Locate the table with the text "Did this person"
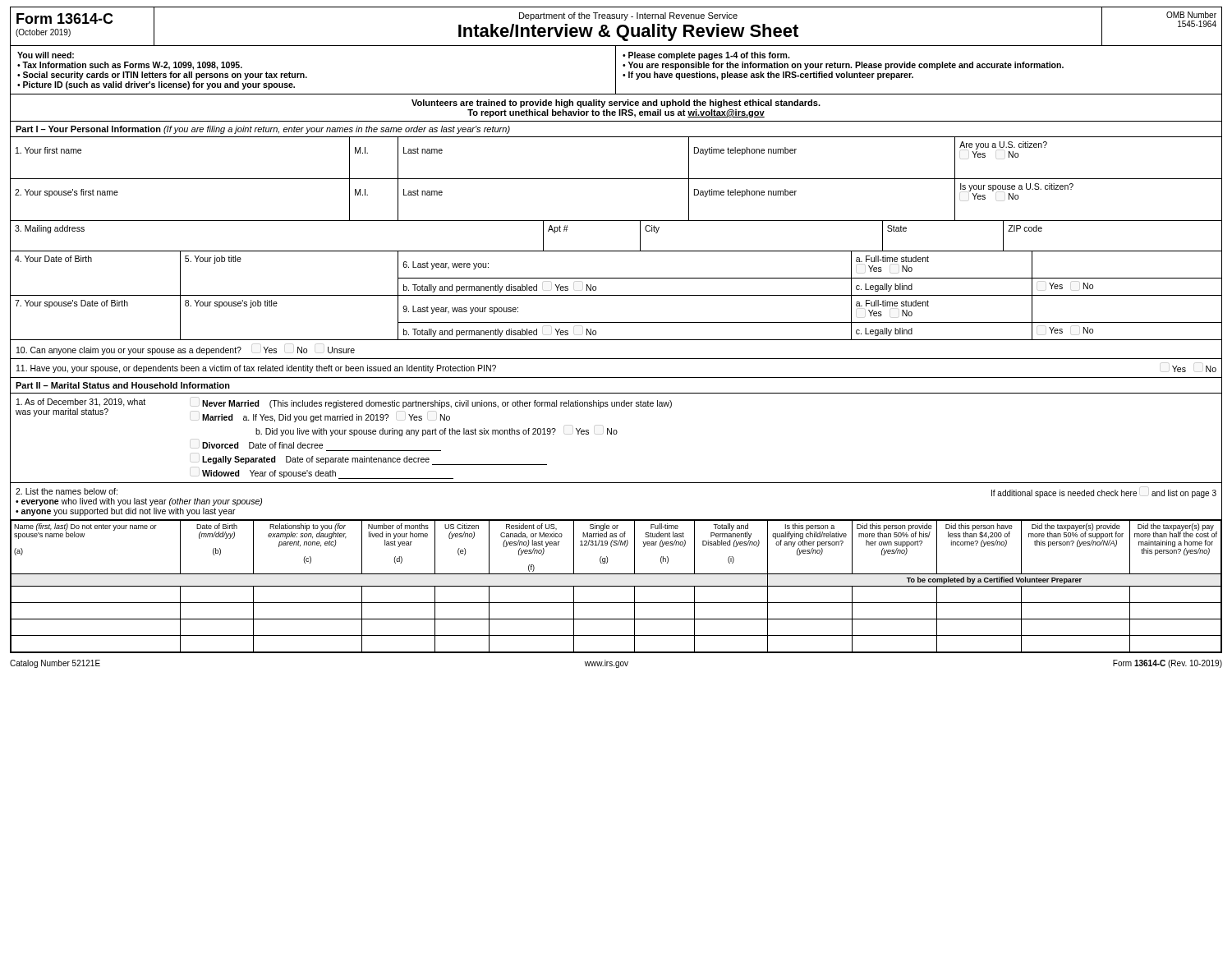 coord(616,586)
